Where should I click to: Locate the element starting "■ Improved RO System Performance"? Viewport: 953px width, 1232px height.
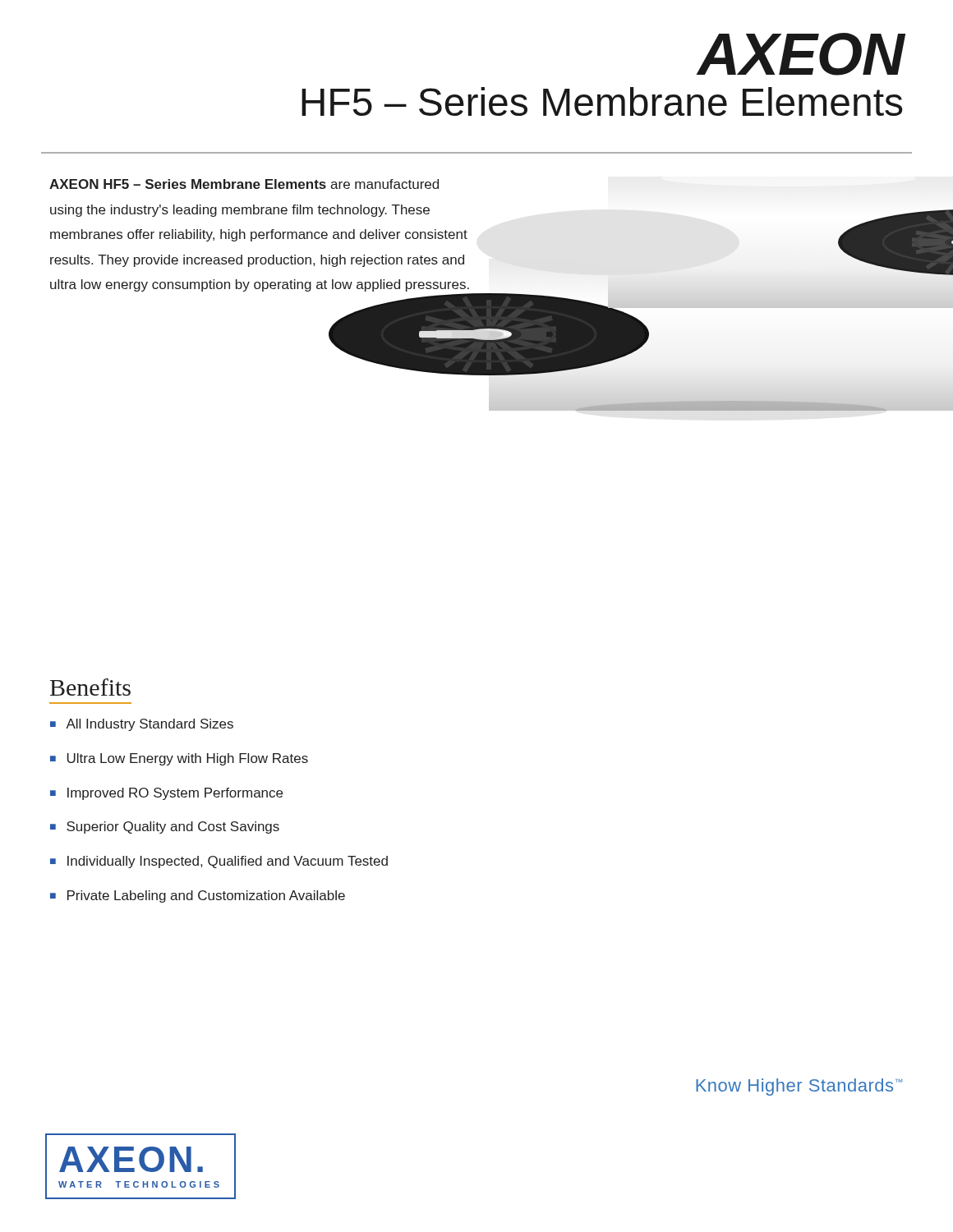pyautogui.click(x=166, y=793)
